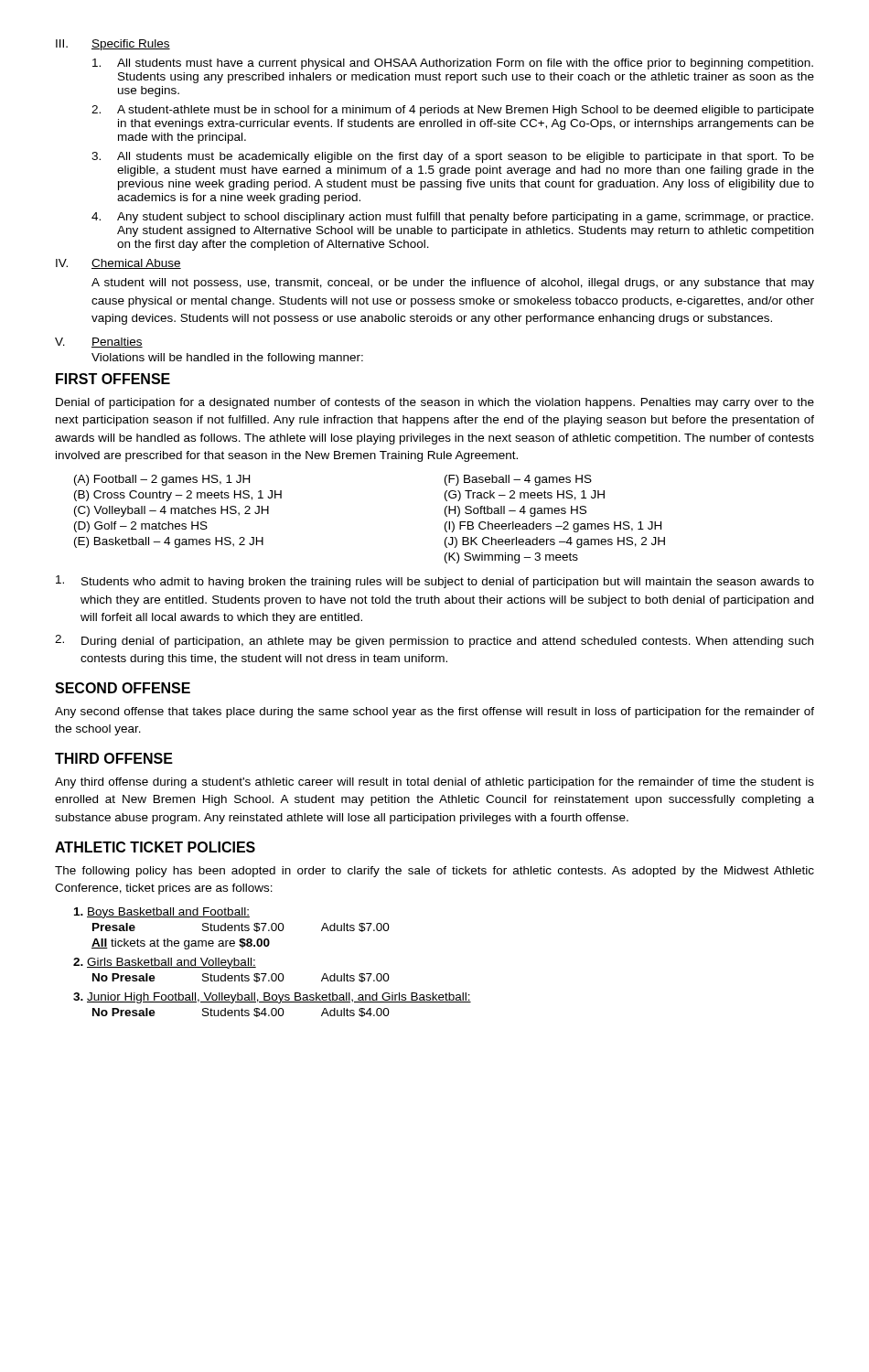Select the list item containing "(G) Track – 2 meets"

tap(525, 494)
